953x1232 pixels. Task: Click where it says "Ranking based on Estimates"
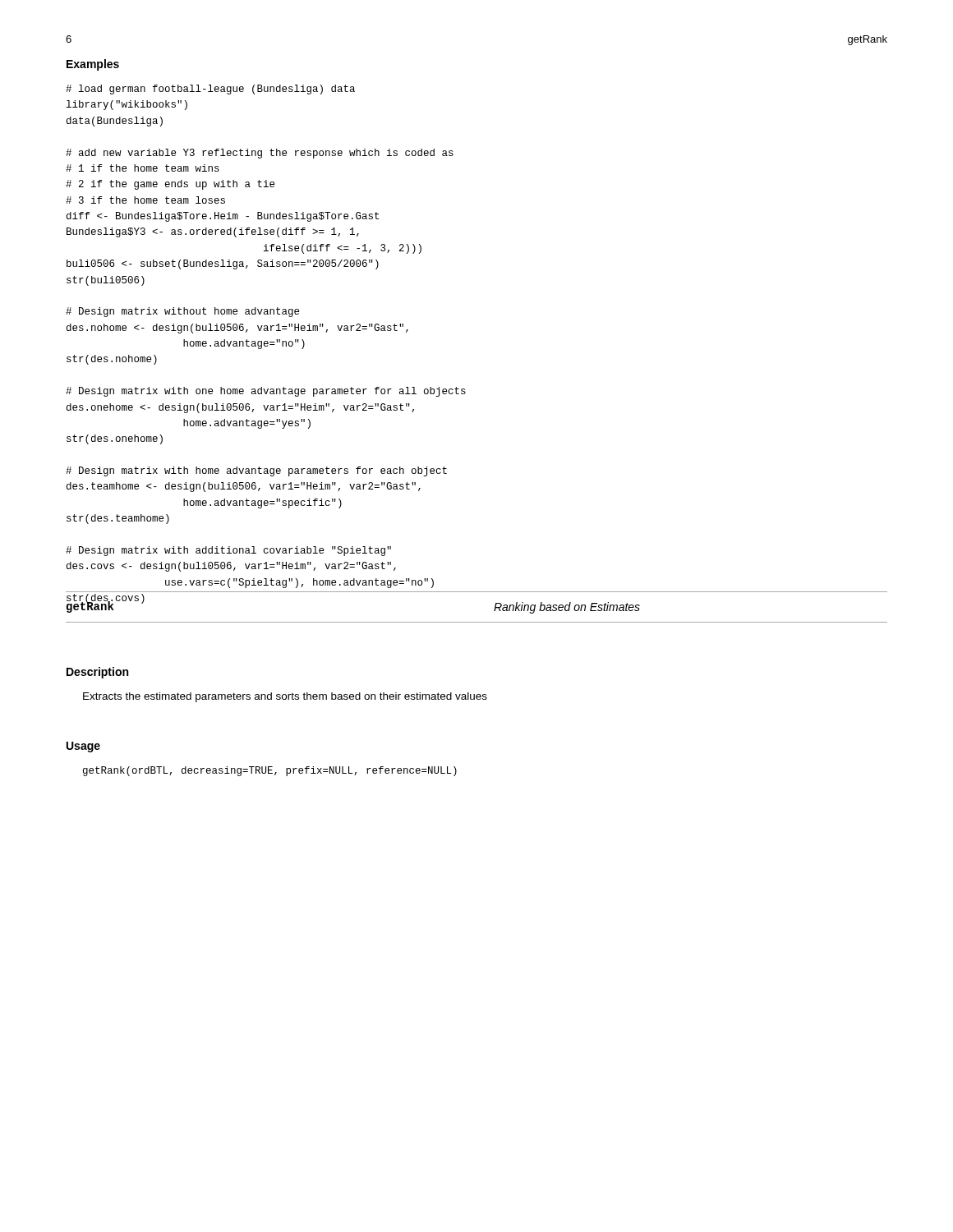(567, 607)
